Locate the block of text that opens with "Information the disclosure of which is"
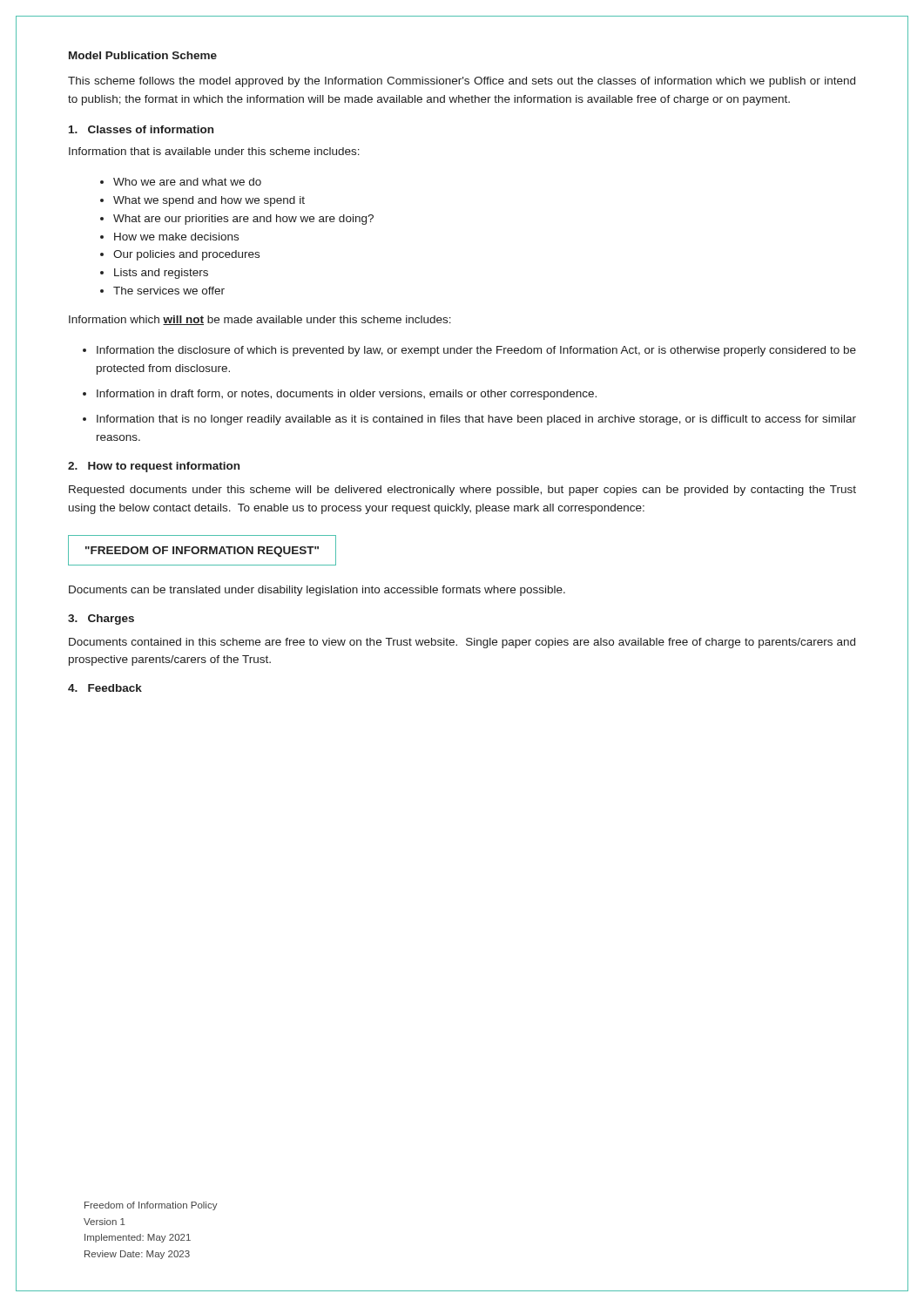Viewport: 924px width, 1307px height. point(476,359)
